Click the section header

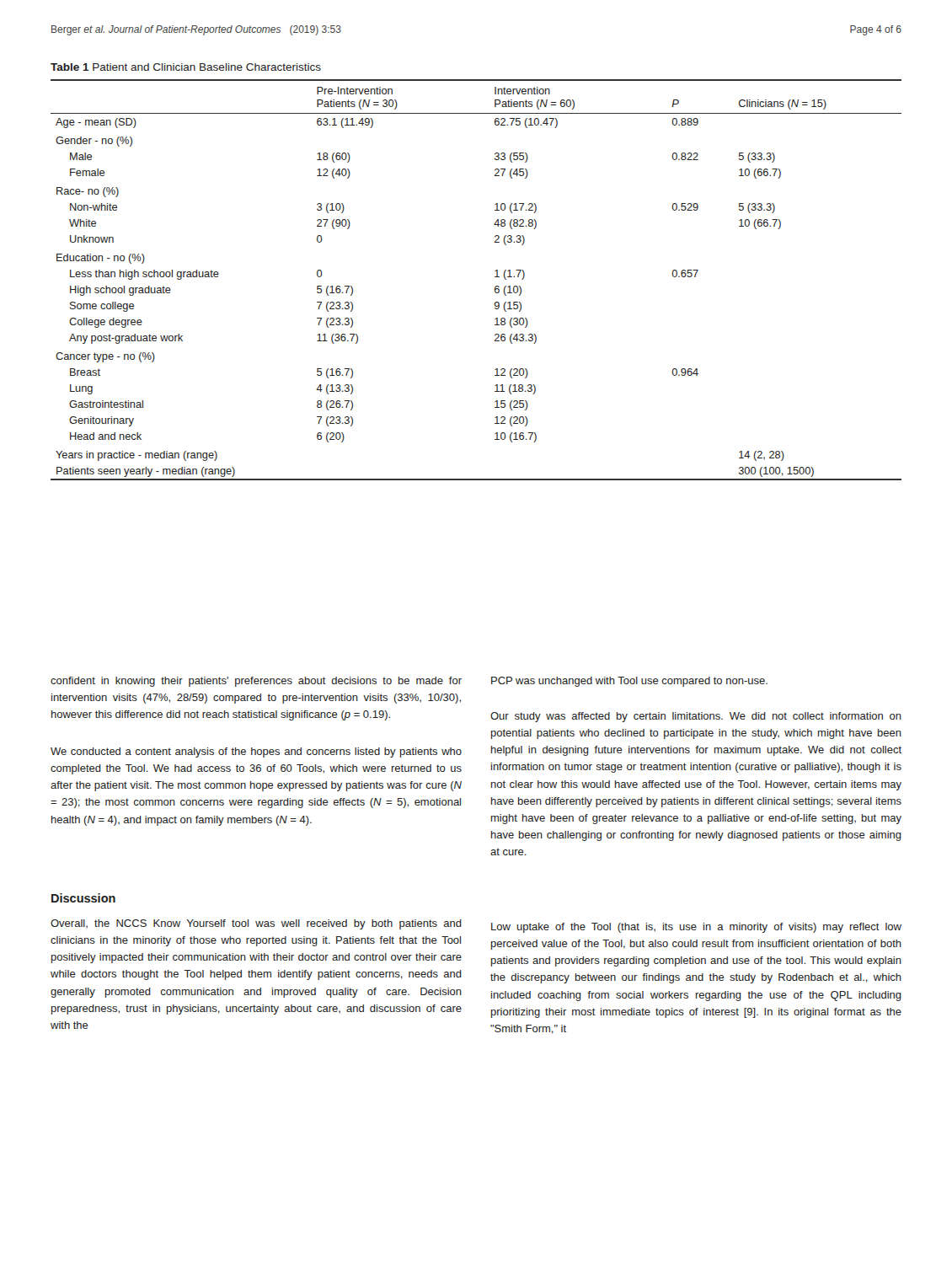coord(83,898)
